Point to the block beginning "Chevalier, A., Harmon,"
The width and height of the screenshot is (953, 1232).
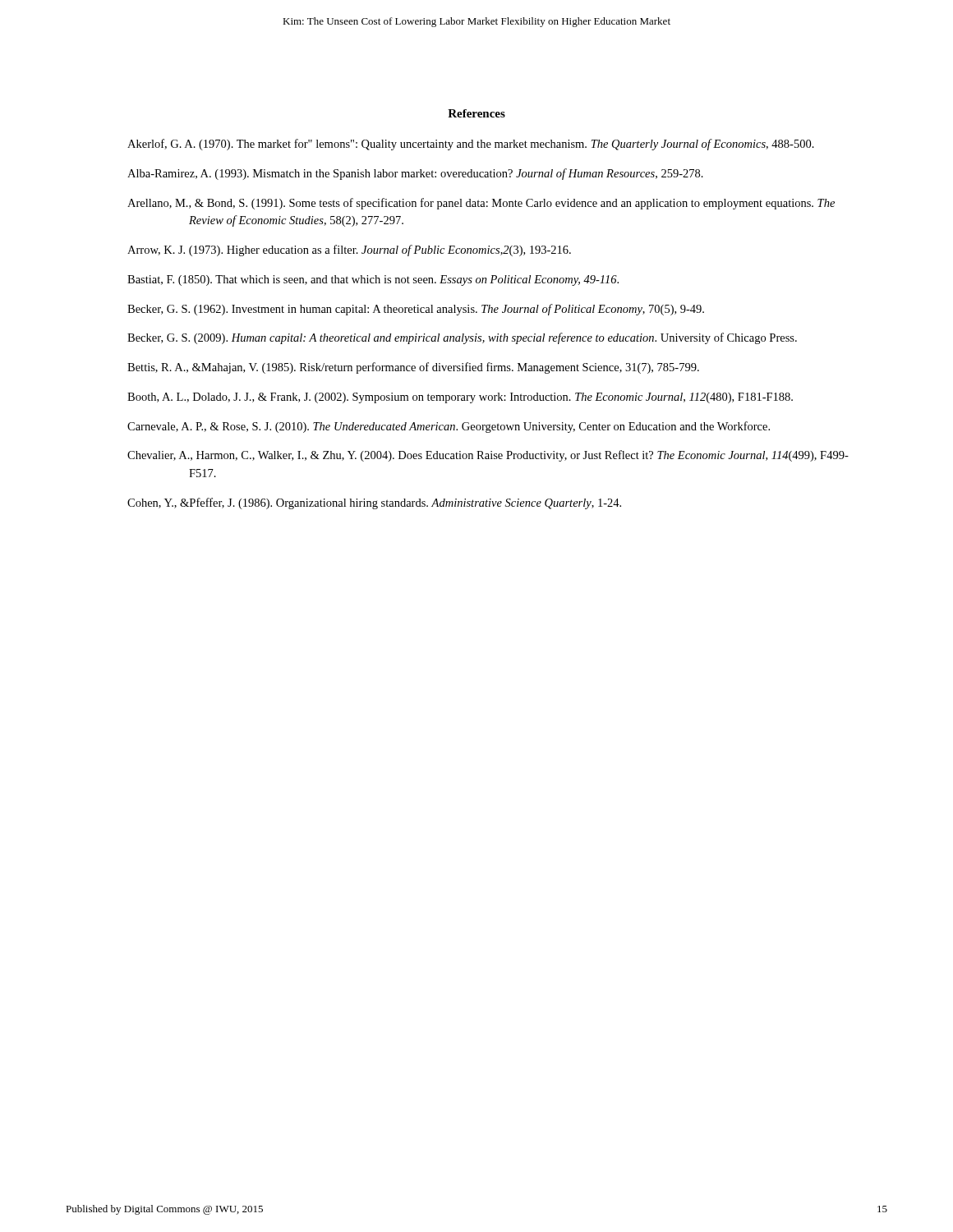(x=488, y=464)
